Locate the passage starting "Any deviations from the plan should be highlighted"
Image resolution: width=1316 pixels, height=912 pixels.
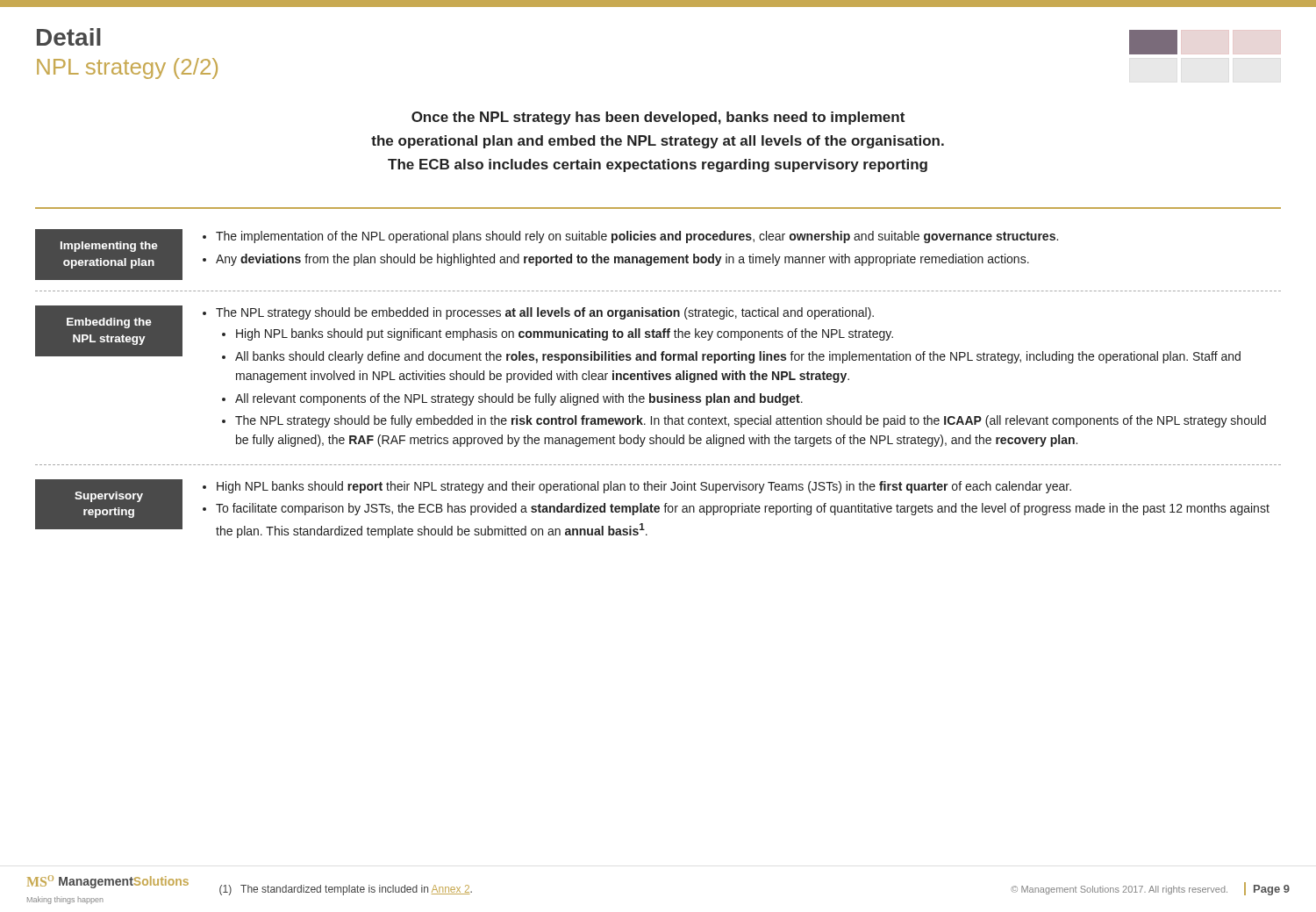point(623,259)
